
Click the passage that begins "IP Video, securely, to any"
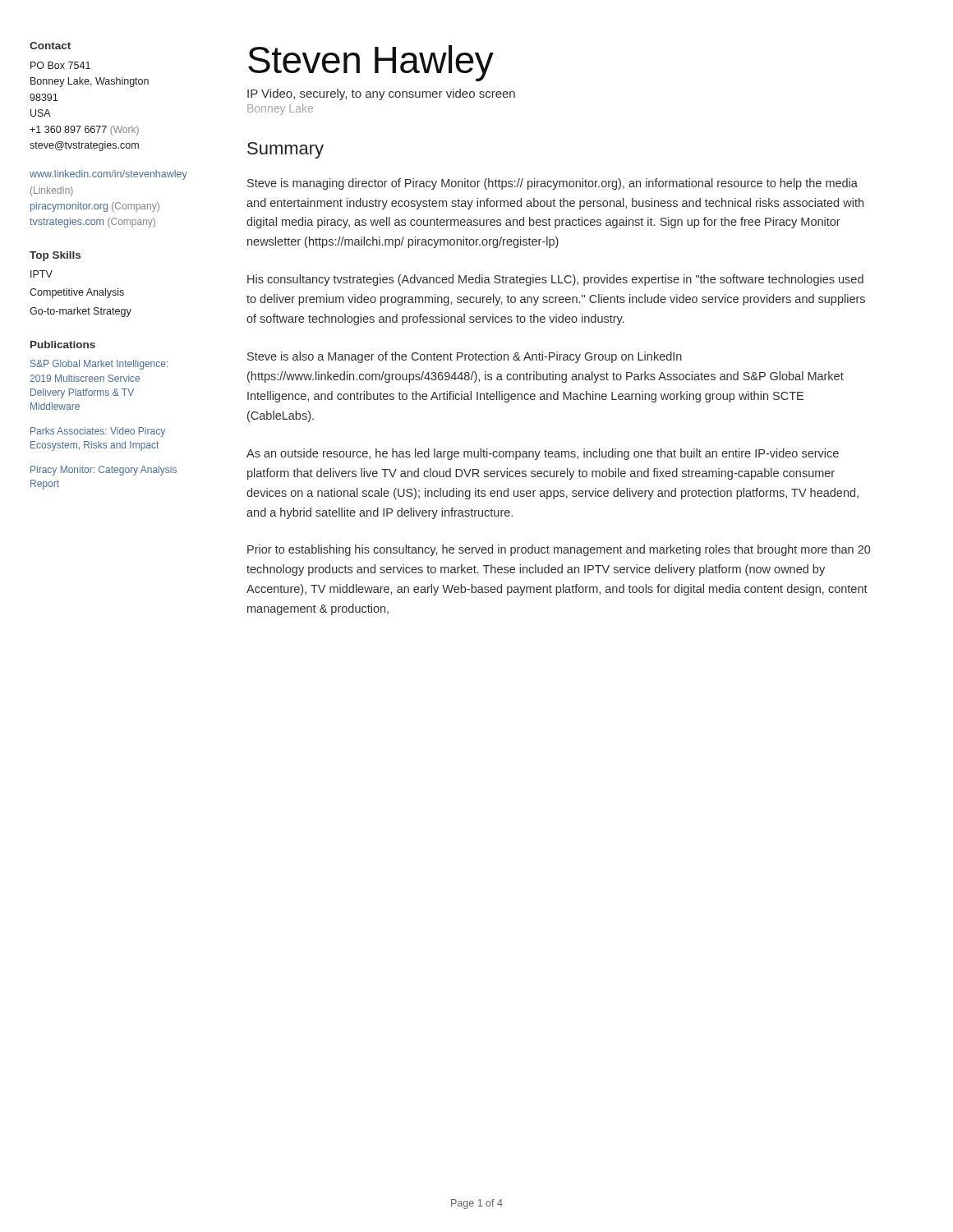(381, 94)
